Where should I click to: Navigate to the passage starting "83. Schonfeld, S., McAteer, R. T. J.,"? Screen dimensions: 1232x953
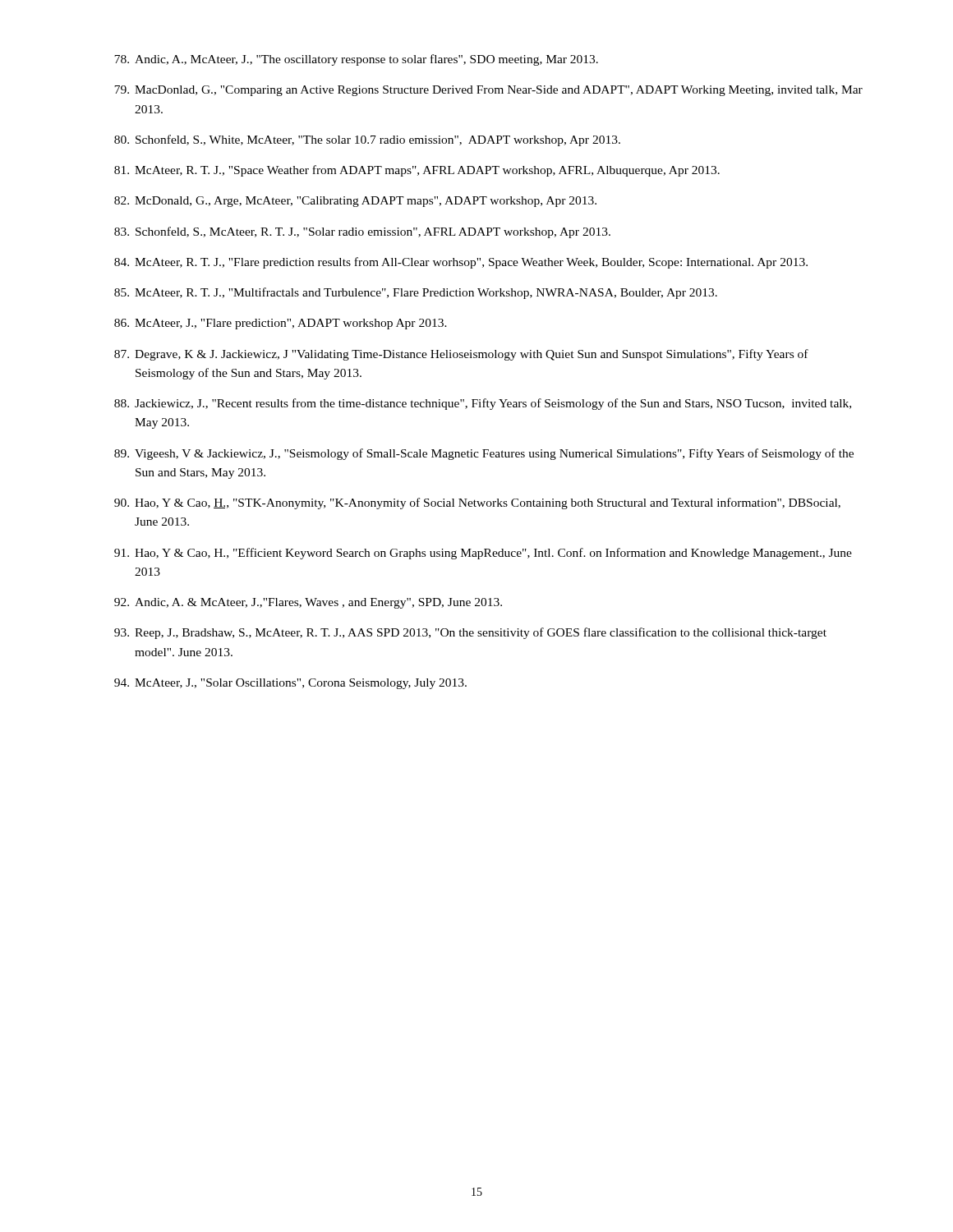point(476,231)
